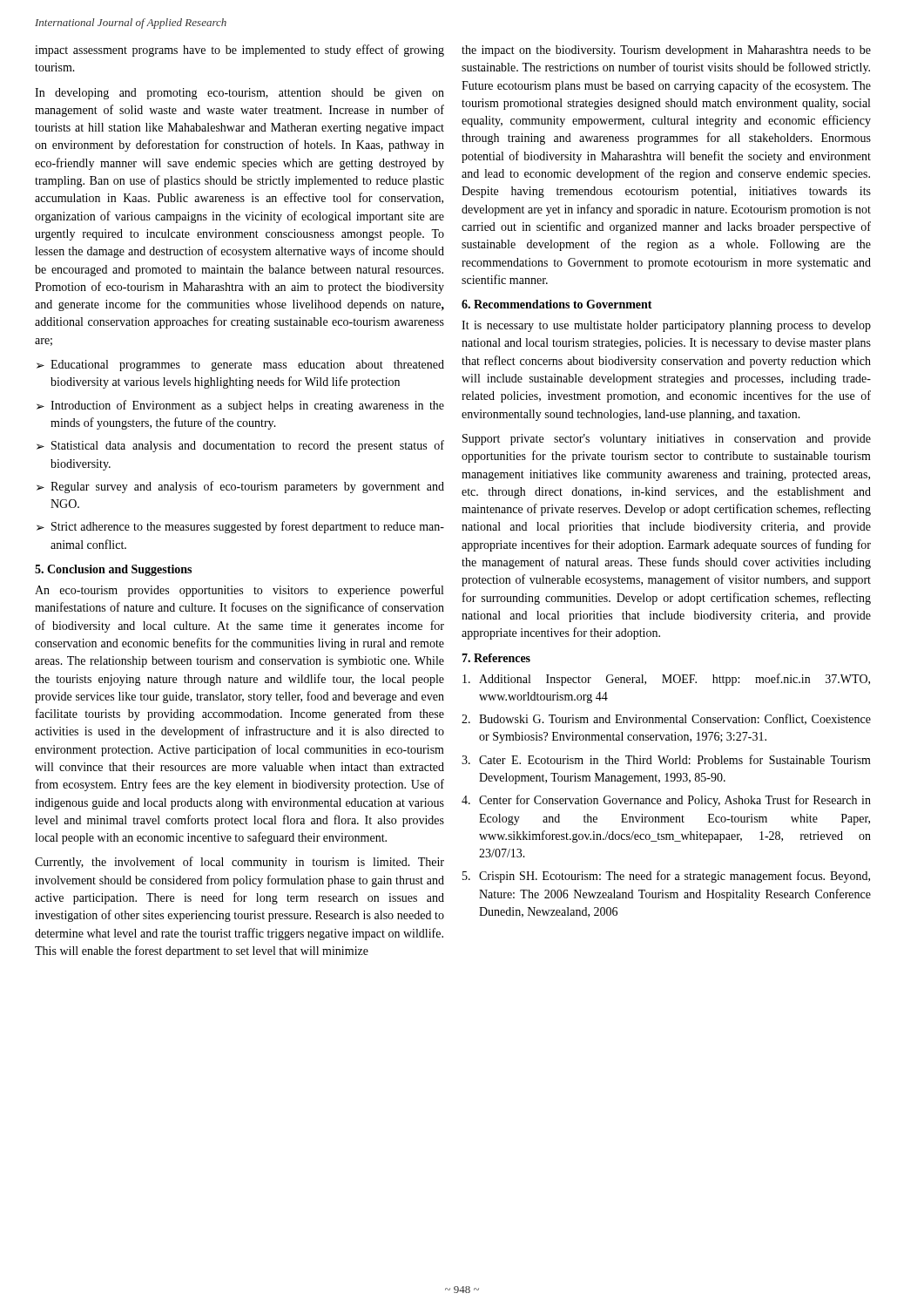Click on the text block that says "An eco-tourism provides opportunities to visitors"
The image size is (924, 1307).
click(x=240, y=715)
